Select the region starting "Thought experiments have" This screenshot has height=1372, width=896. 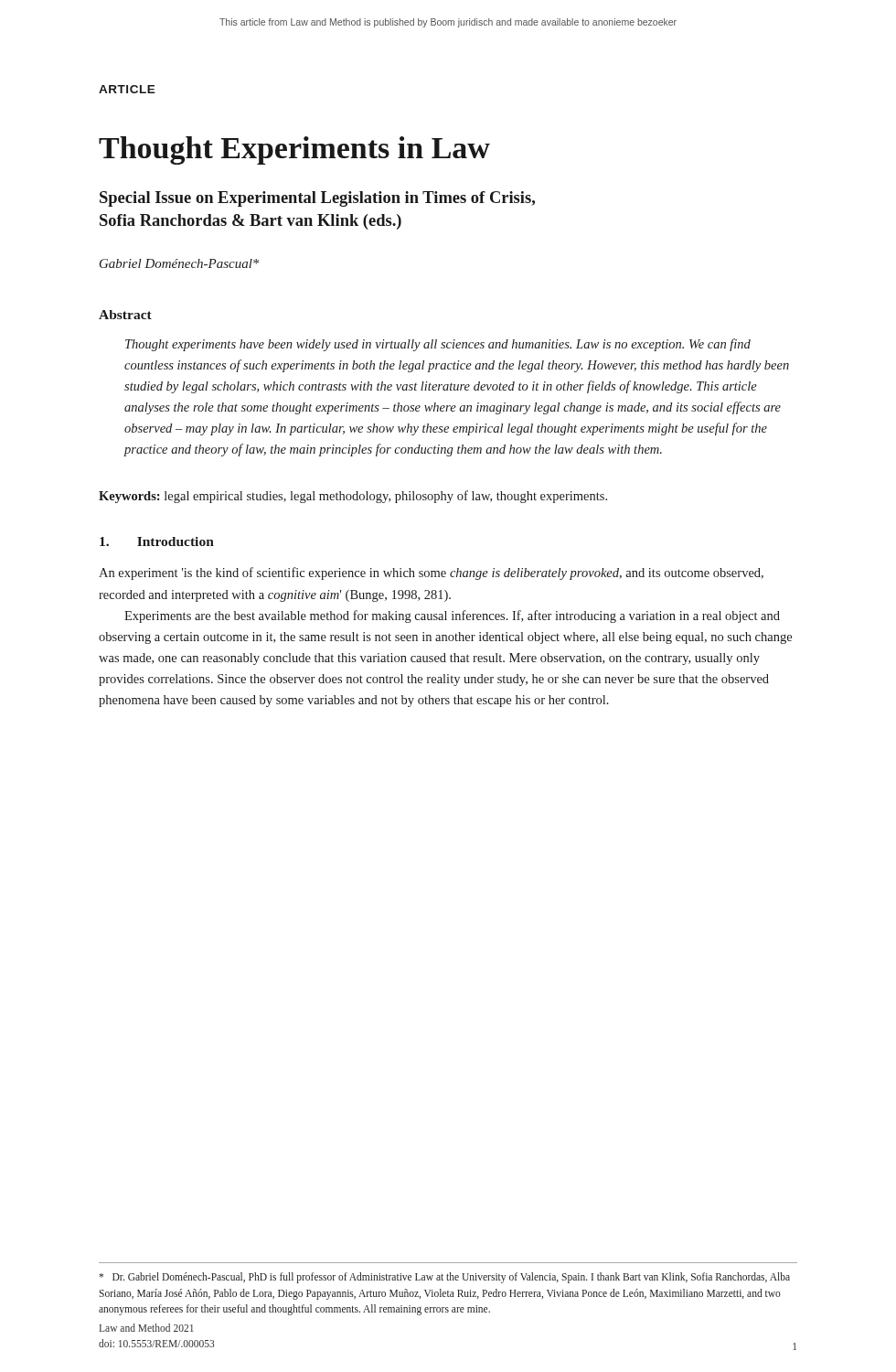(x=457, y=397)
